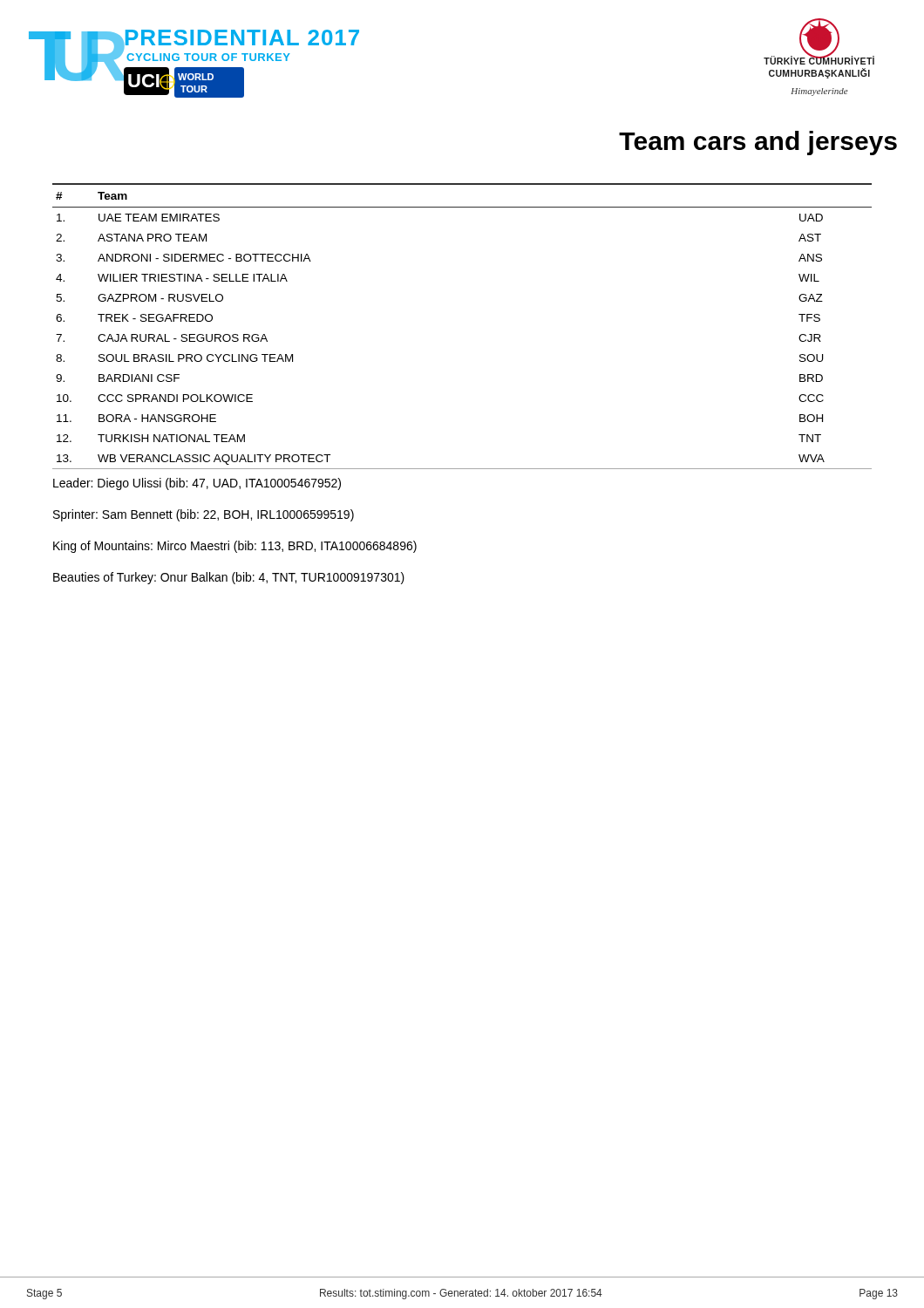The image size is (924, 1308).
Task: Find the passage starting "Leader: Diego Ulissi (bib: 47, UAD, ITA10005467952)"
Action: point(197,484)
